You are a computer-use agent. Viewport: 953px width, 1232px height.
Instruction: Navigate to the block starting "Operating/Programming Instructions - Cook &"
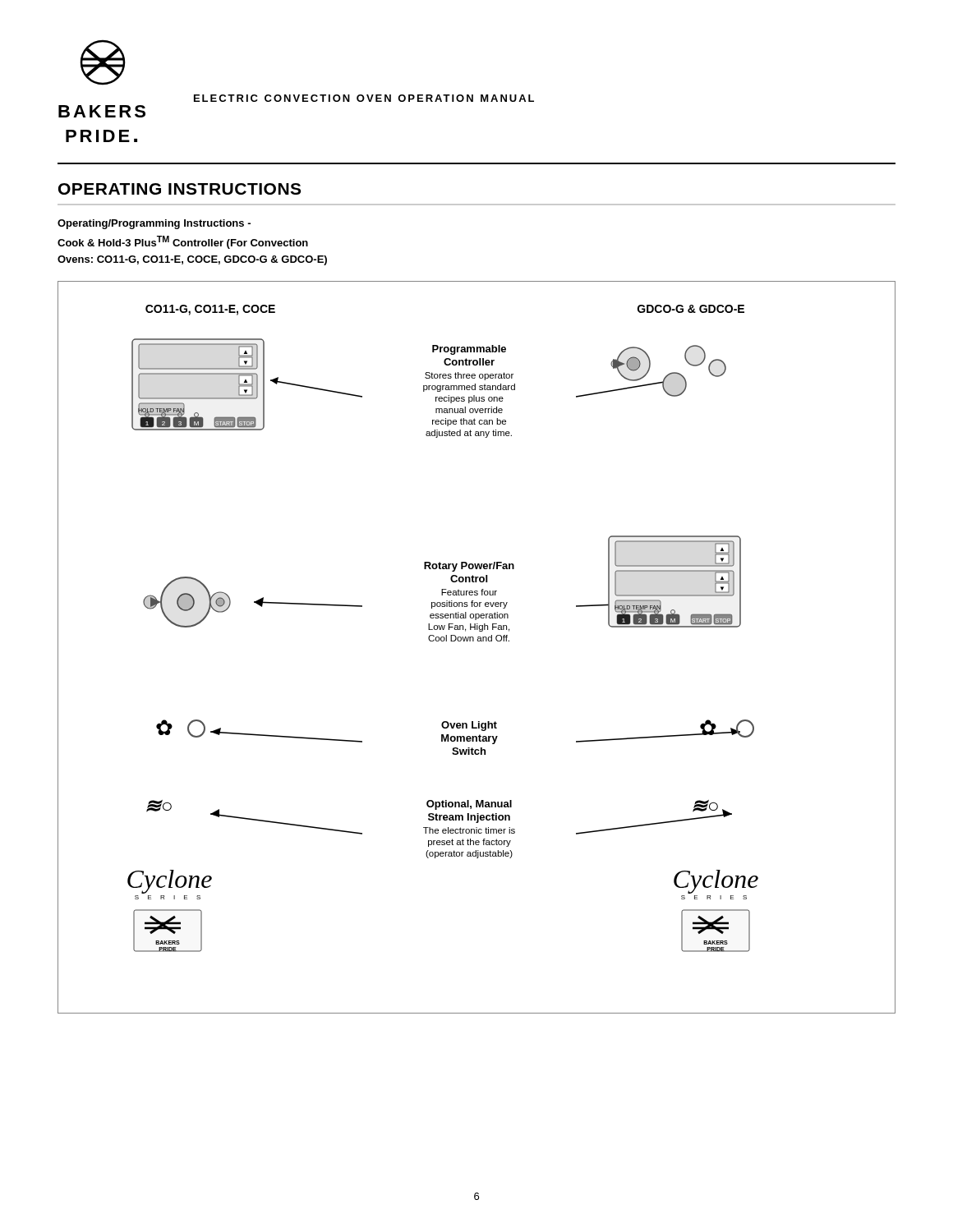point(193,241)
